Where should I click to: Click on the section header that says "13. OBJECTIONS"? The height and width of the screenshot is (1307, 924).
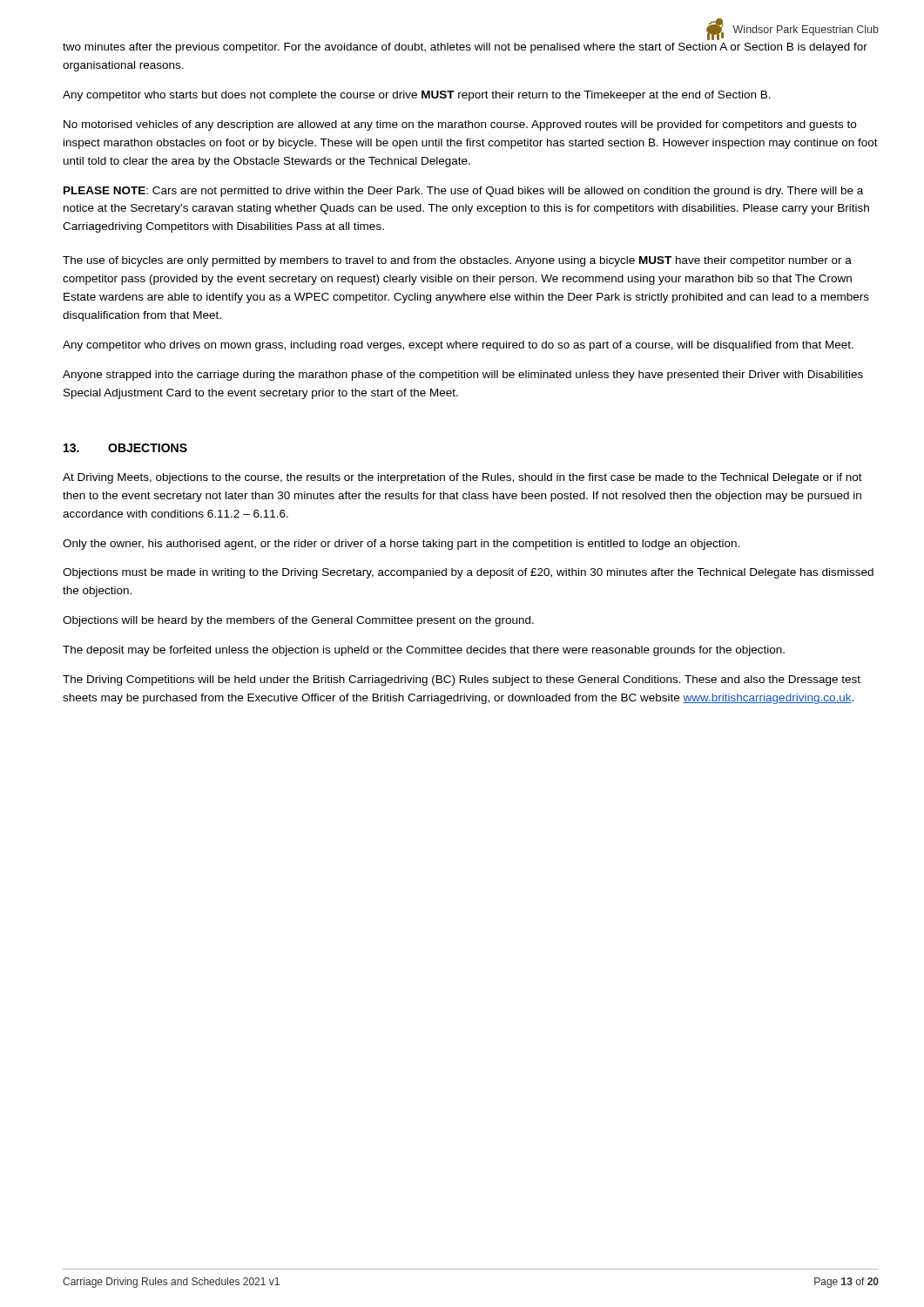coord(125,448)
